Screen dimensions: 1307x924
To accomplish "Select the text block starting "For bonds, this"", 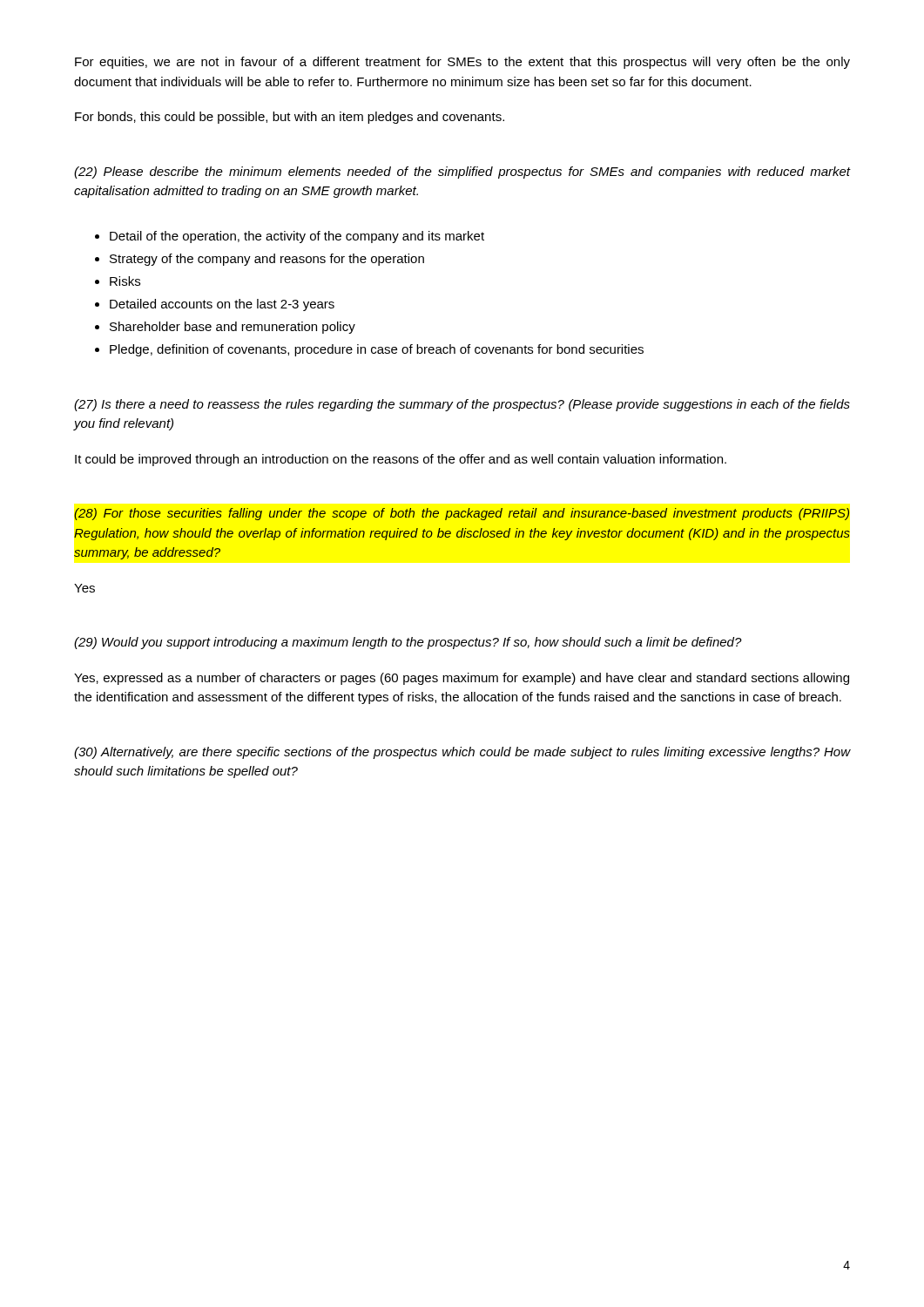I will (290, 116).
